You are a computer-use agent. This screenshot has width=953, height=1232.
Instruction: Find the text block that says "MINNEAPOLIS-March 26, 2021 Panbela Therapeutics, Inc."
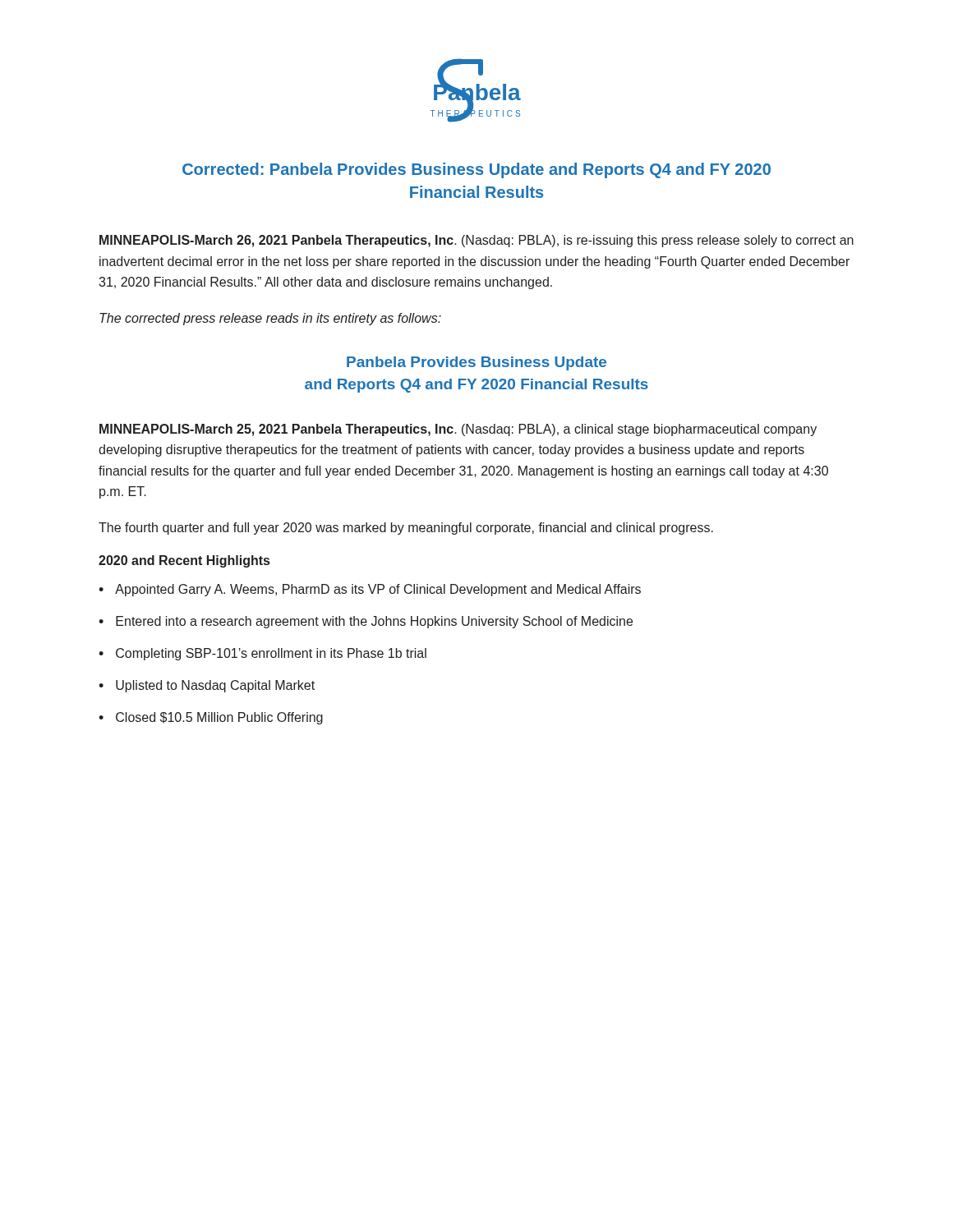(476, 261)
